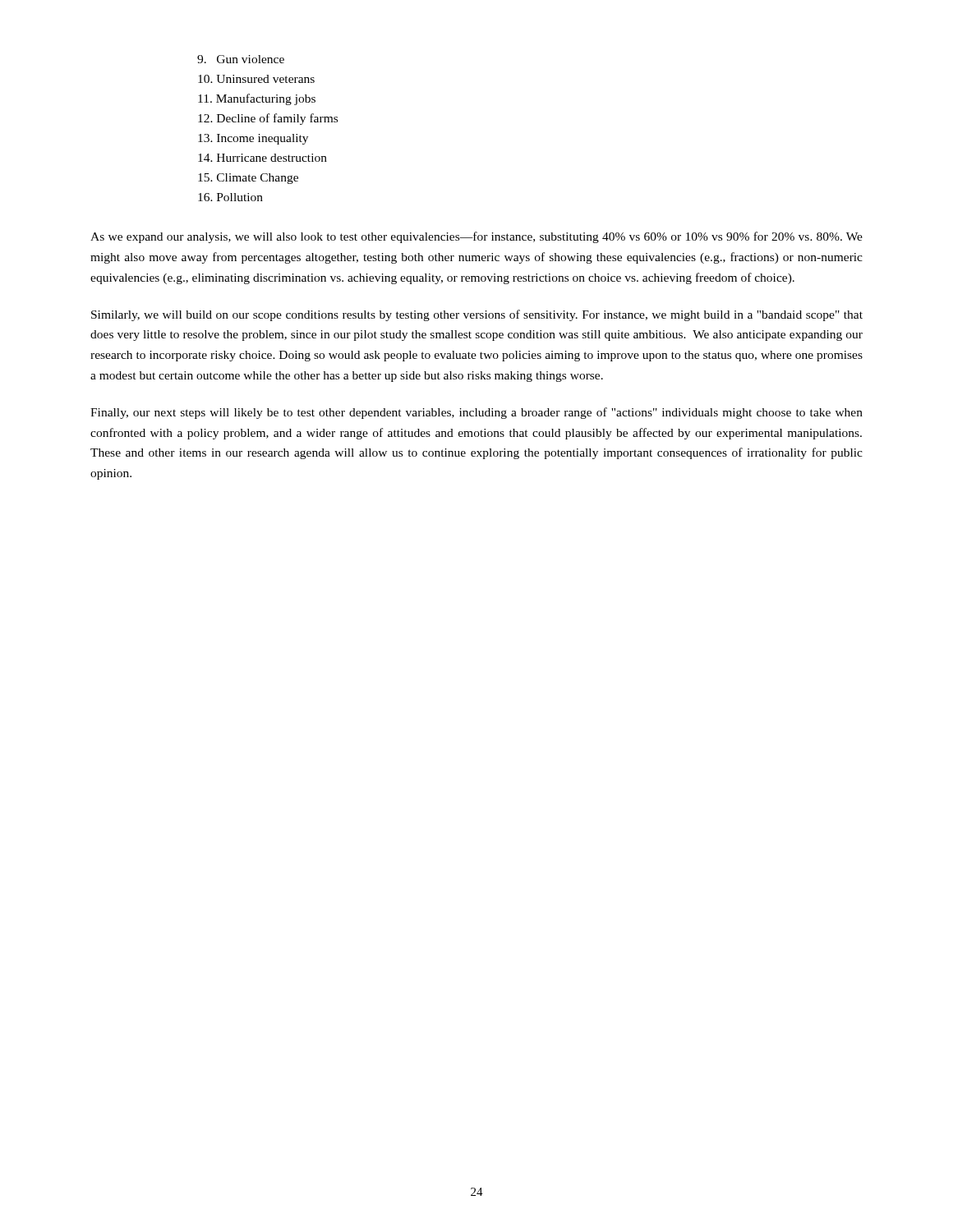Click on the region starting "As we expand our analysis, we"

click(x=476, y=257)
